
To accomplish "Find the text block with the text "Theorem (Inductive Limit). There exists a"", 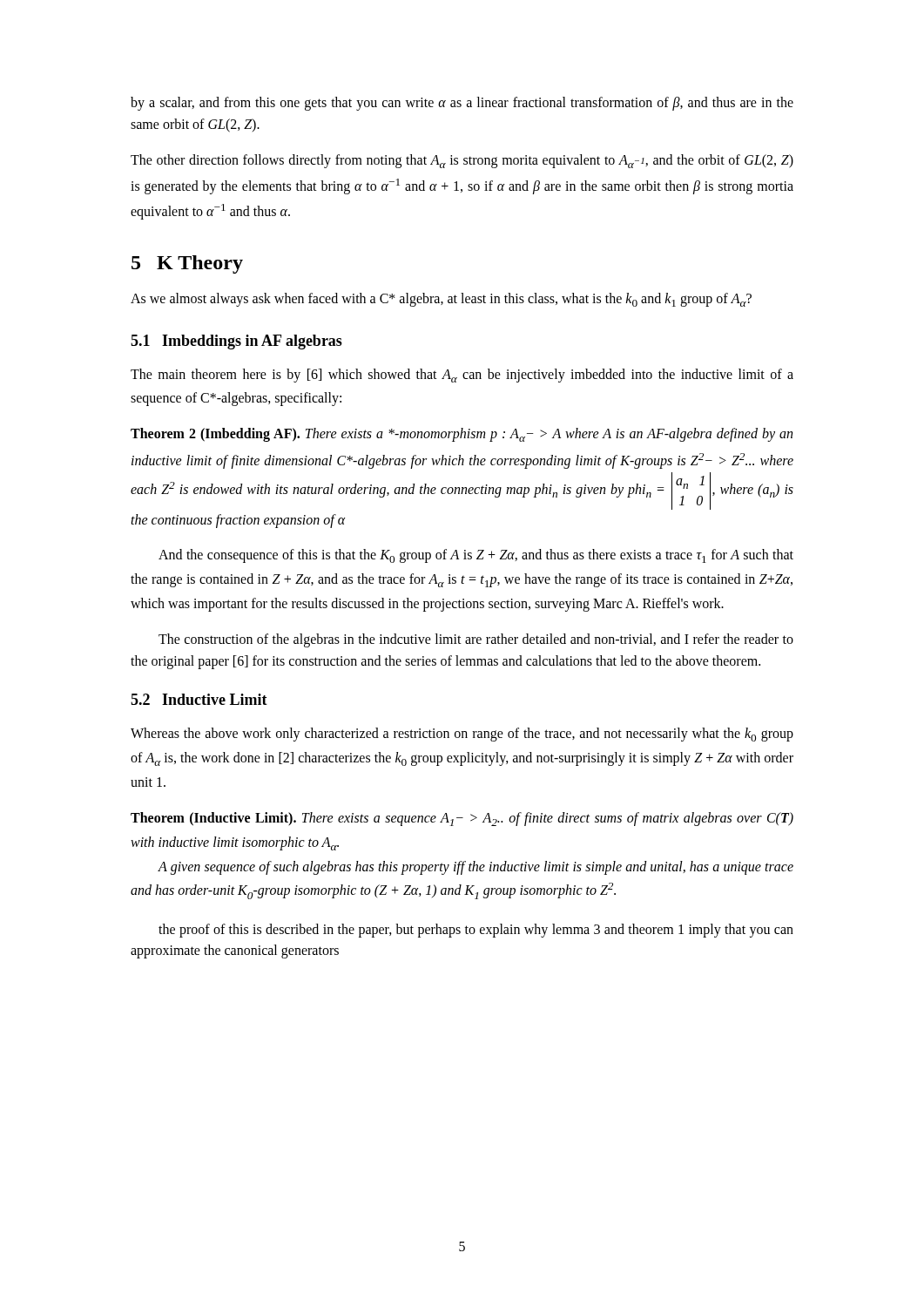I will (462, 858).
